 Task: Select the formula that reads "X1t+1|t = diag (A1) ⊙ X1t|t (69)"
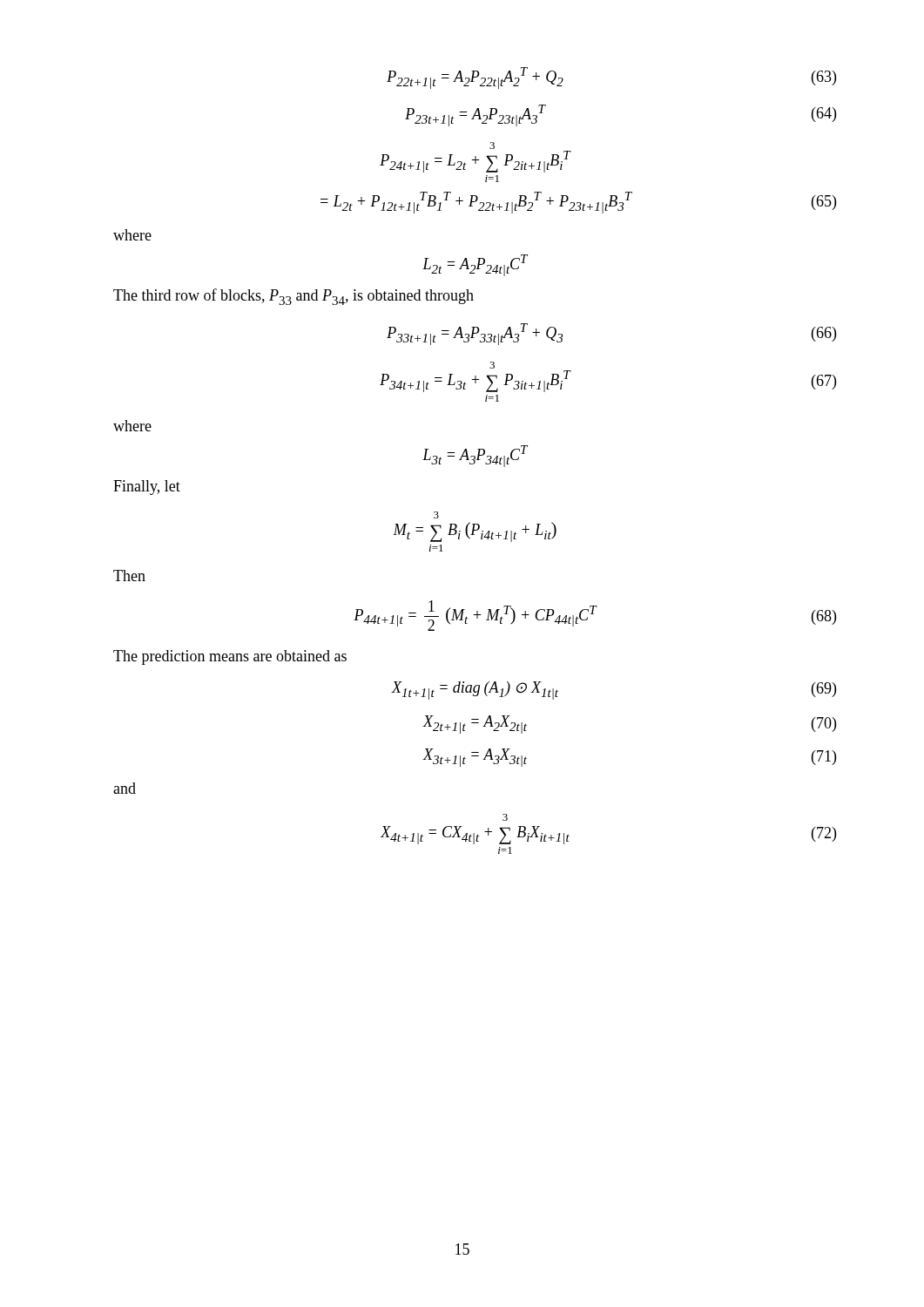(x=476, y=691)
